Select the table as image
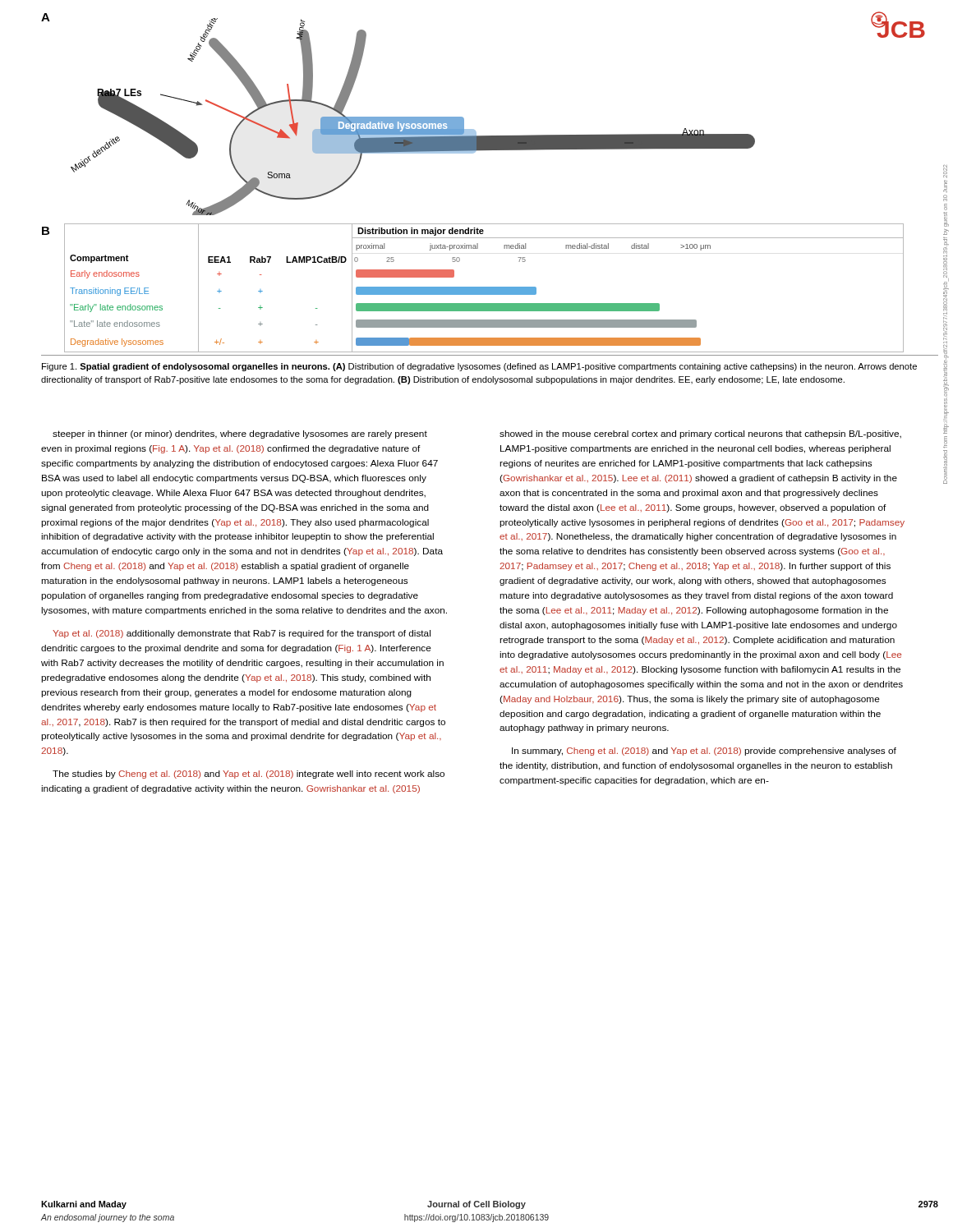This screenshot has width=953, height=1232. coord(484,288)
